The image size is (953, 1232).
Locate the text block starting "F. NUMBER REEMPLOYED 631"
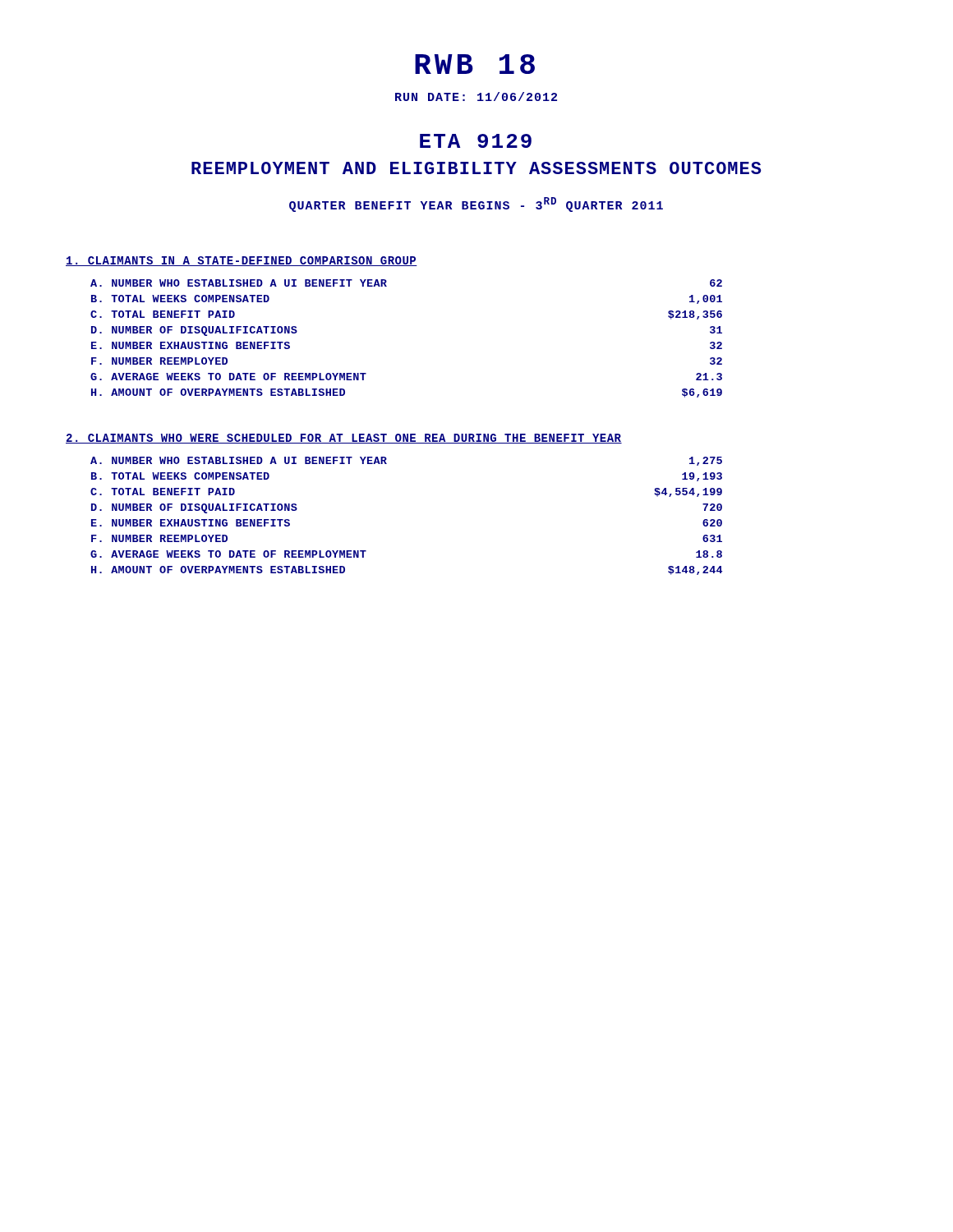[x=128, y=538]
